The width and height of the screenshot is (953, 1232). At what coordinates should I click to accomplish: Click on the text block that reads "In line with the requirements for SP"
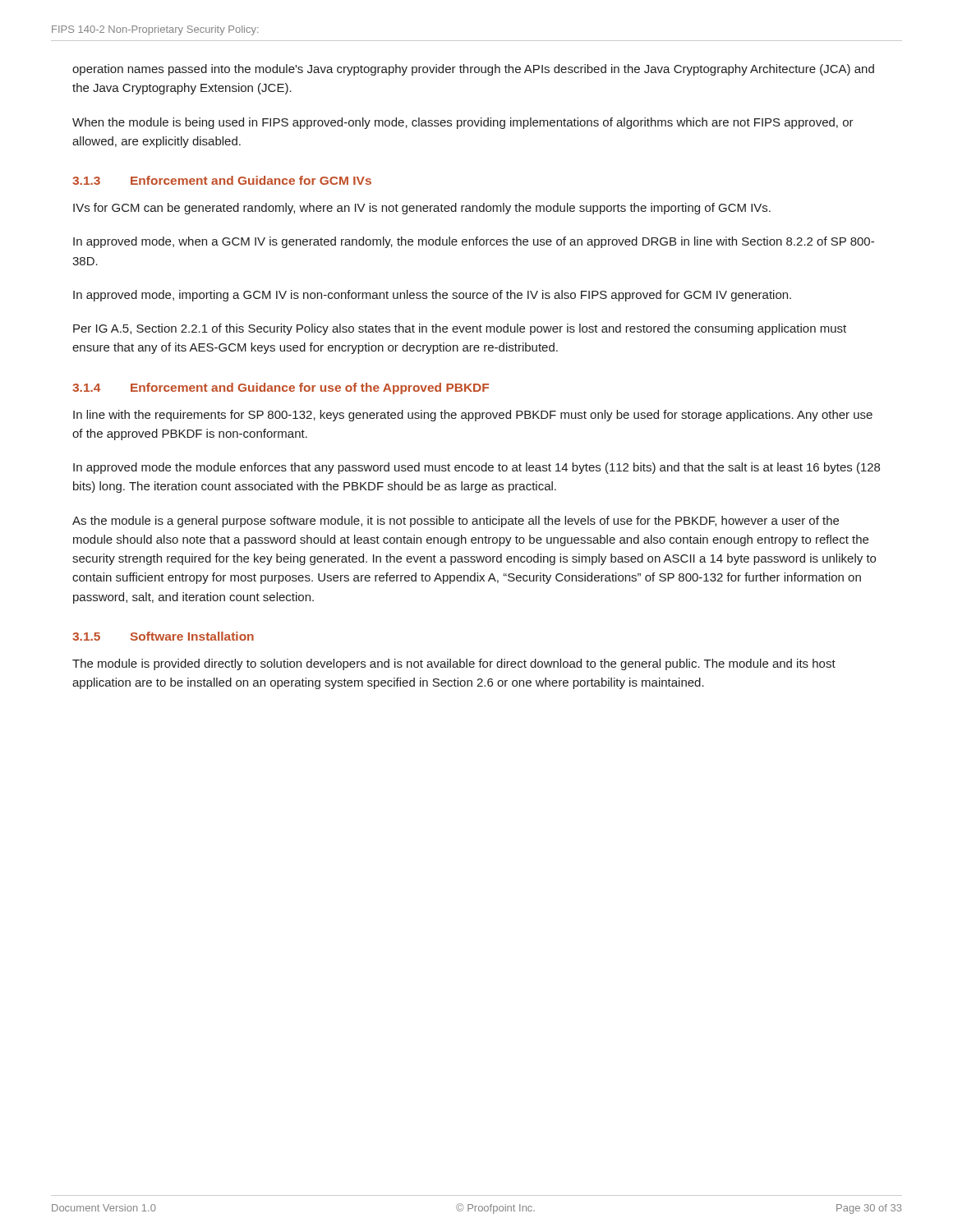pos(473,424)
